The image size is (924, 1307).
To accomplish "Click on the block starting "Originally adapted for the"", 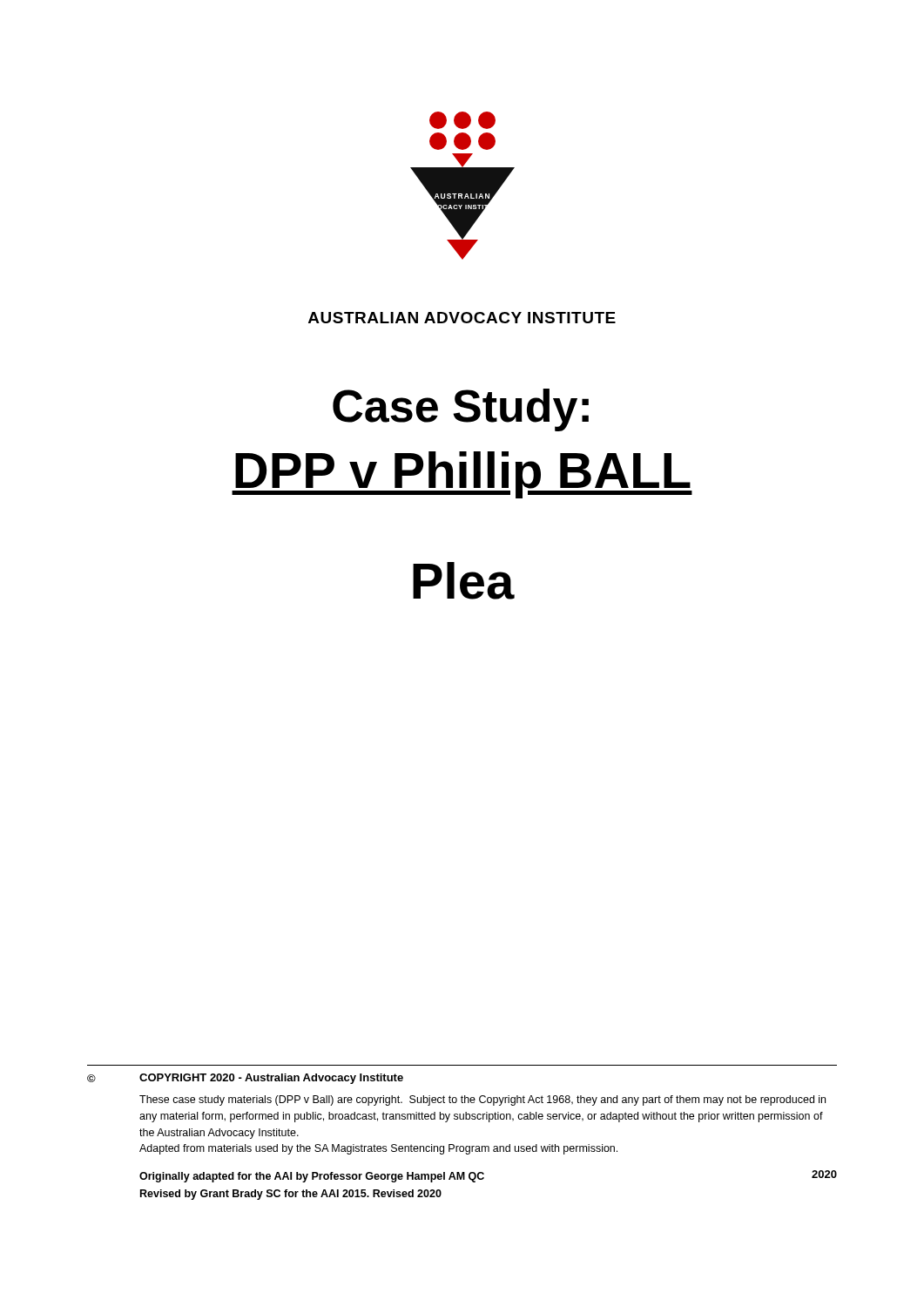I will tap(488, 1184).
